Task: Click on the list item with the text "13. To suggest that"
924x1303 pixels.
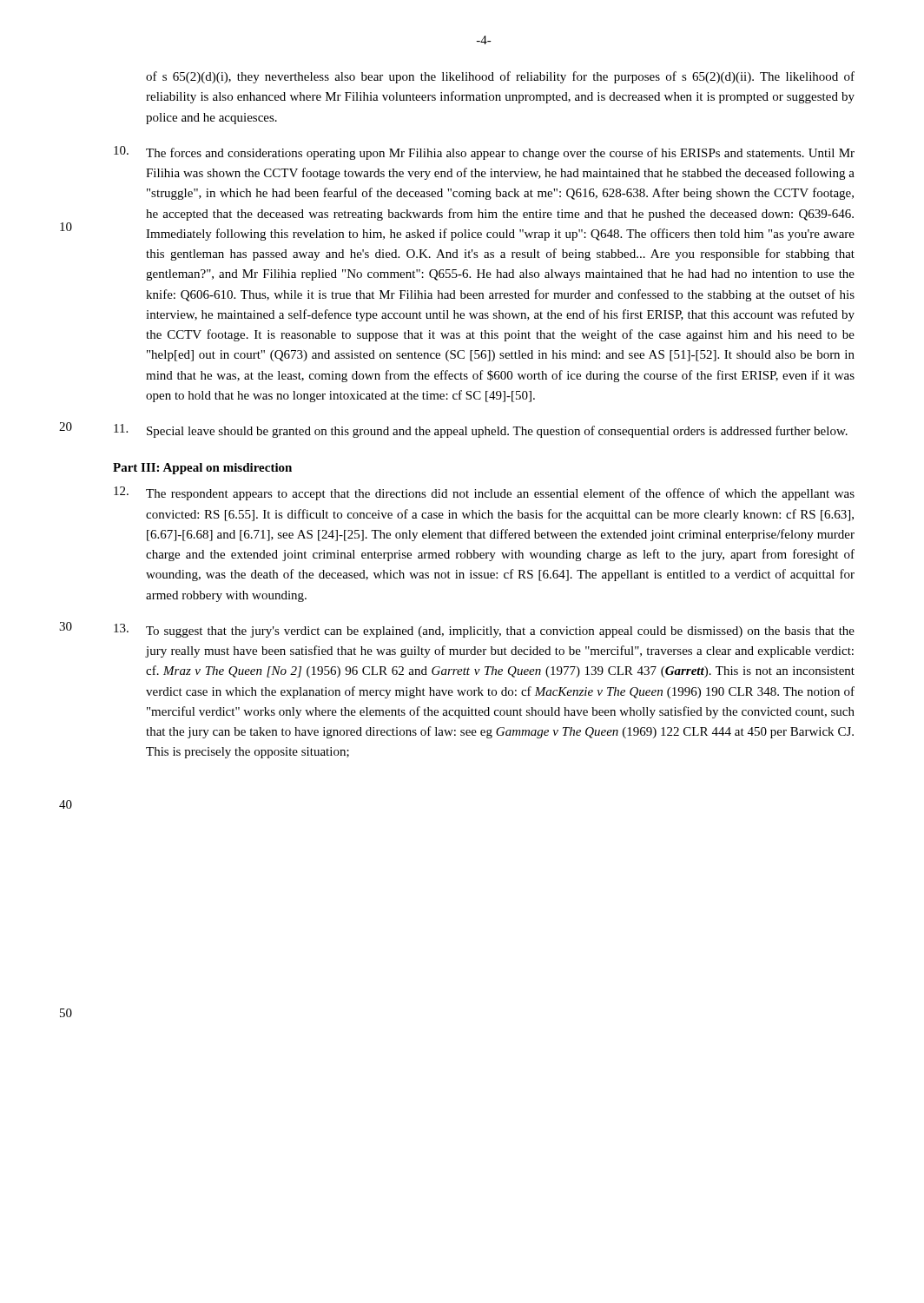Action: tap(484, 692)
